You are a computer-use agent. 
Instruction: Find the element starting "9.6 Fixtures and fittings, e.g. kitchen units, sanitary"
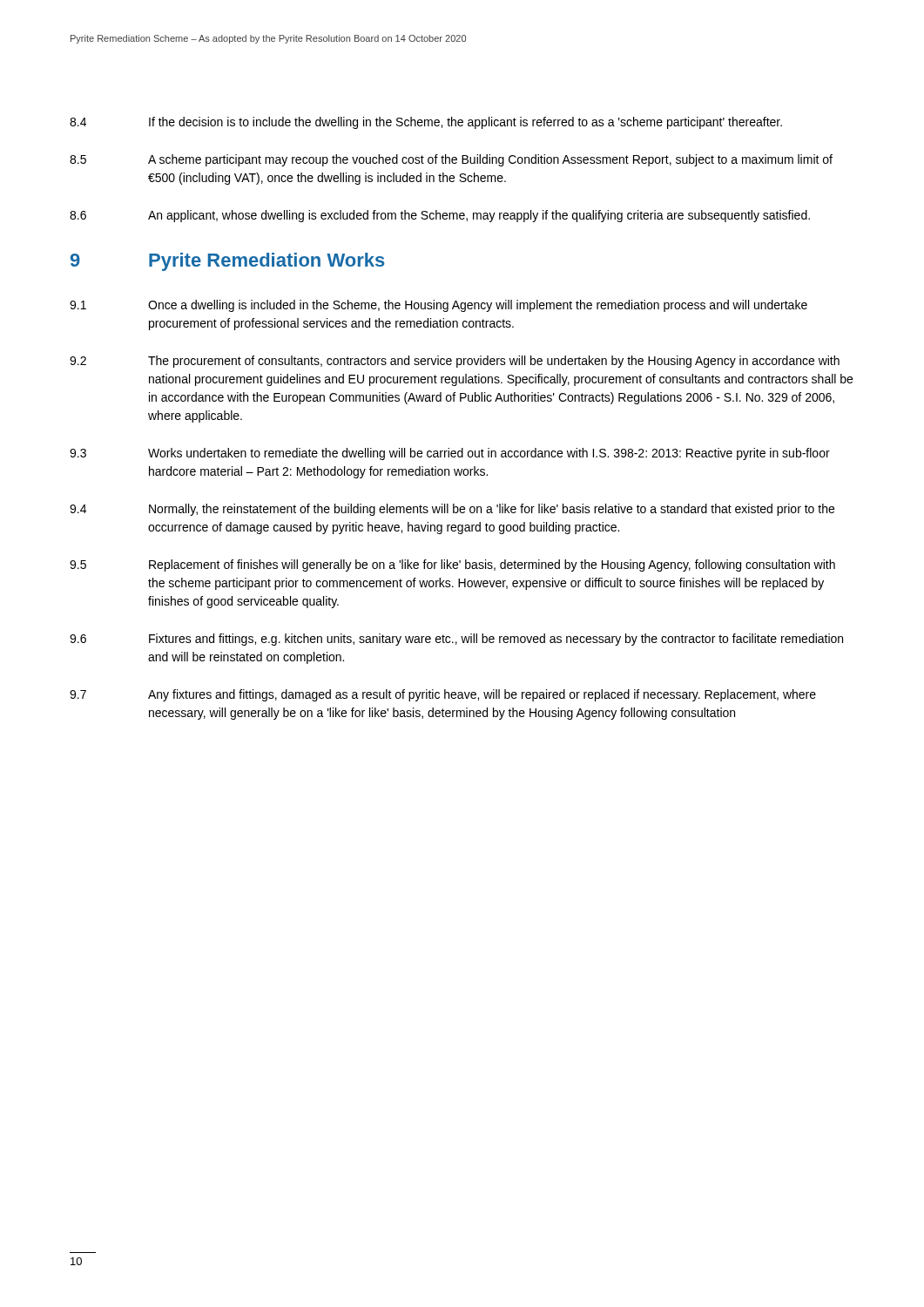(462, 648)
